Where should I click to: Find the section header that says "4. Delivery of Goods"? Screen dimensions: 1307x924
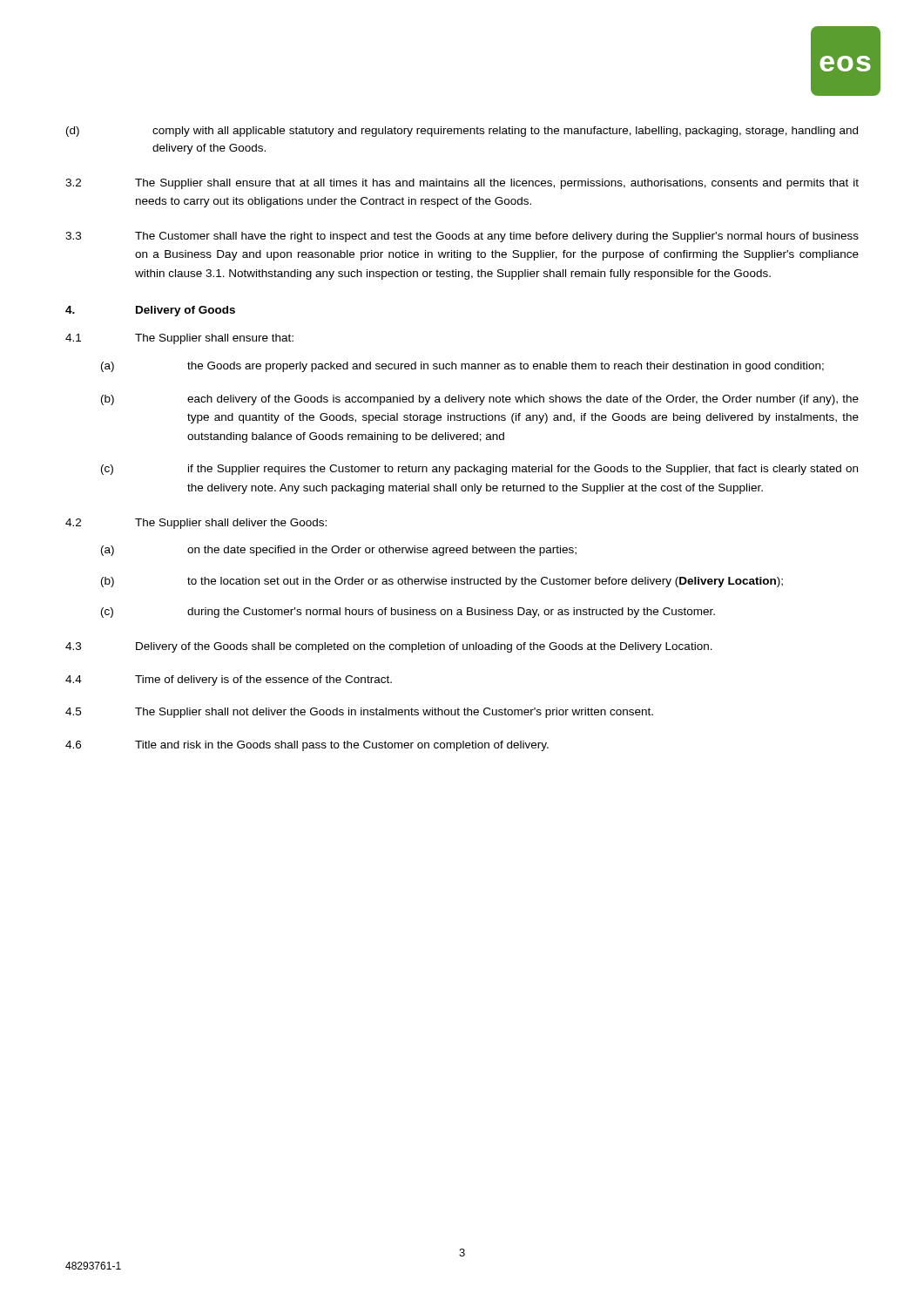(x=150, y=310)
